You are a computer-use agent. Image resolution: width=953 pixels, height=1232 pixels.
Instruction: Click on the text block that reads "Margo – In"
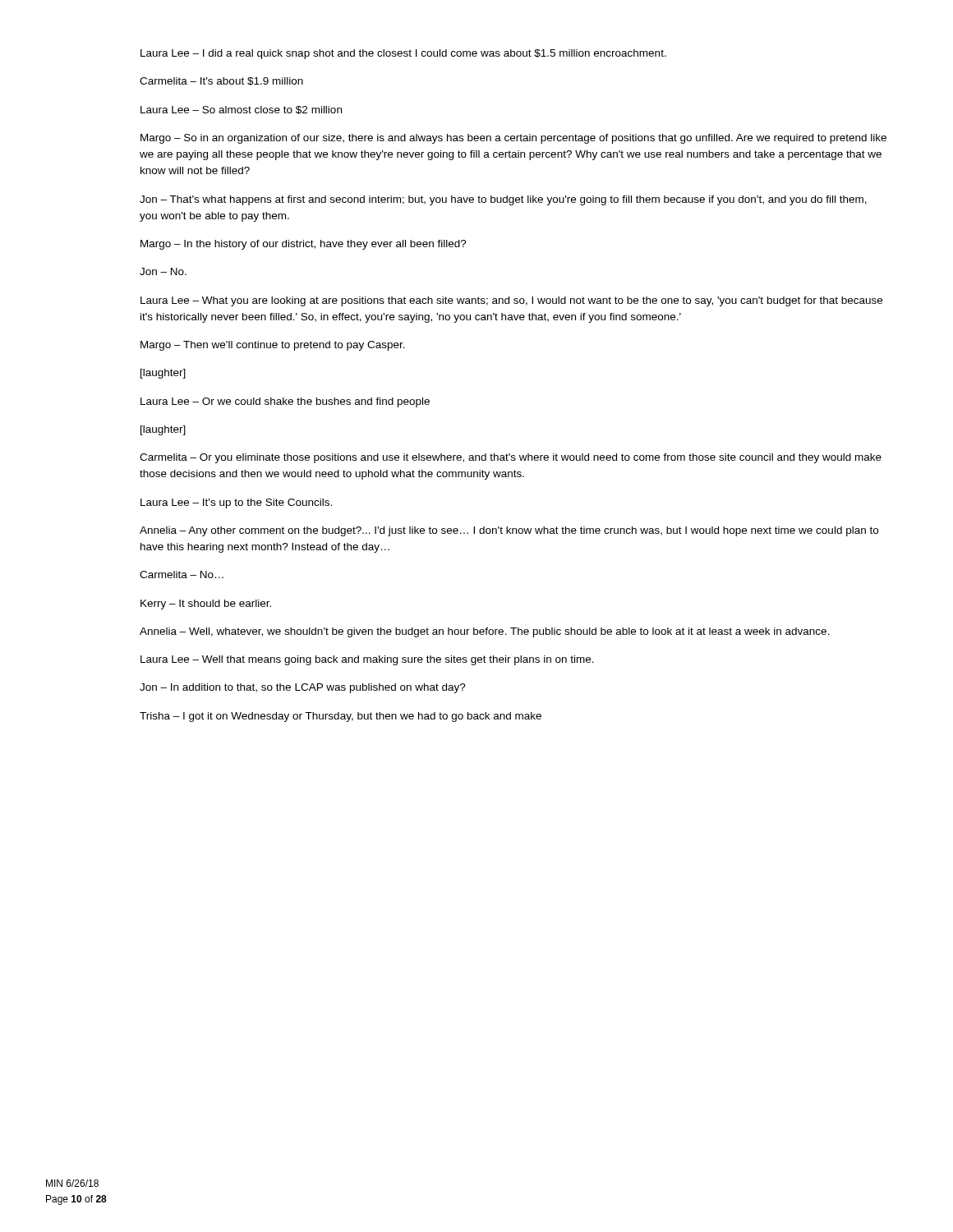pyautogui.click(x=303, y=244)
